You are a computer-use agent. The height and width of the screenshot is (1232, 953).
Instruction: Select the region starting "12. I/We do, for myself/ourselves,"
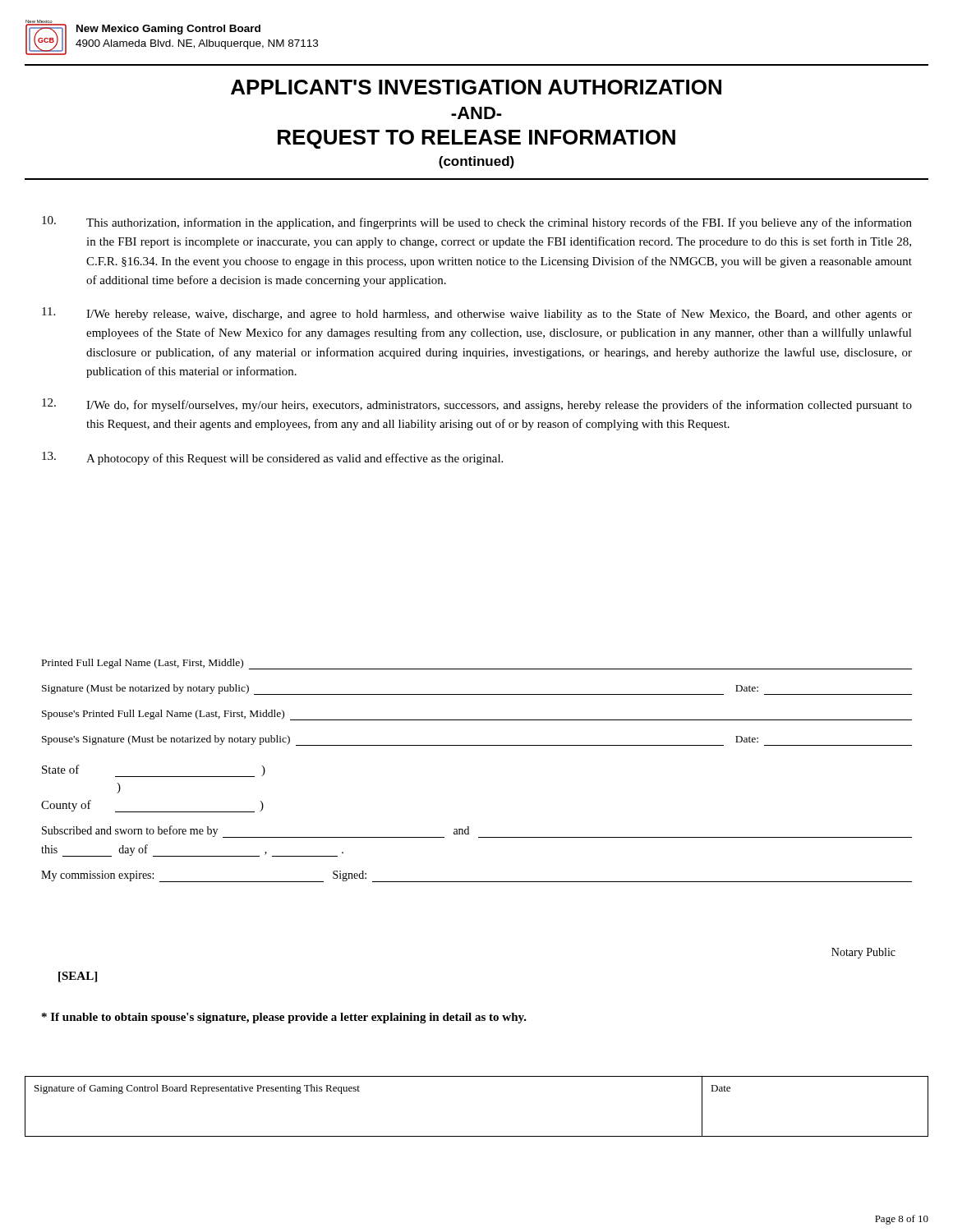[x=476, y=415]
